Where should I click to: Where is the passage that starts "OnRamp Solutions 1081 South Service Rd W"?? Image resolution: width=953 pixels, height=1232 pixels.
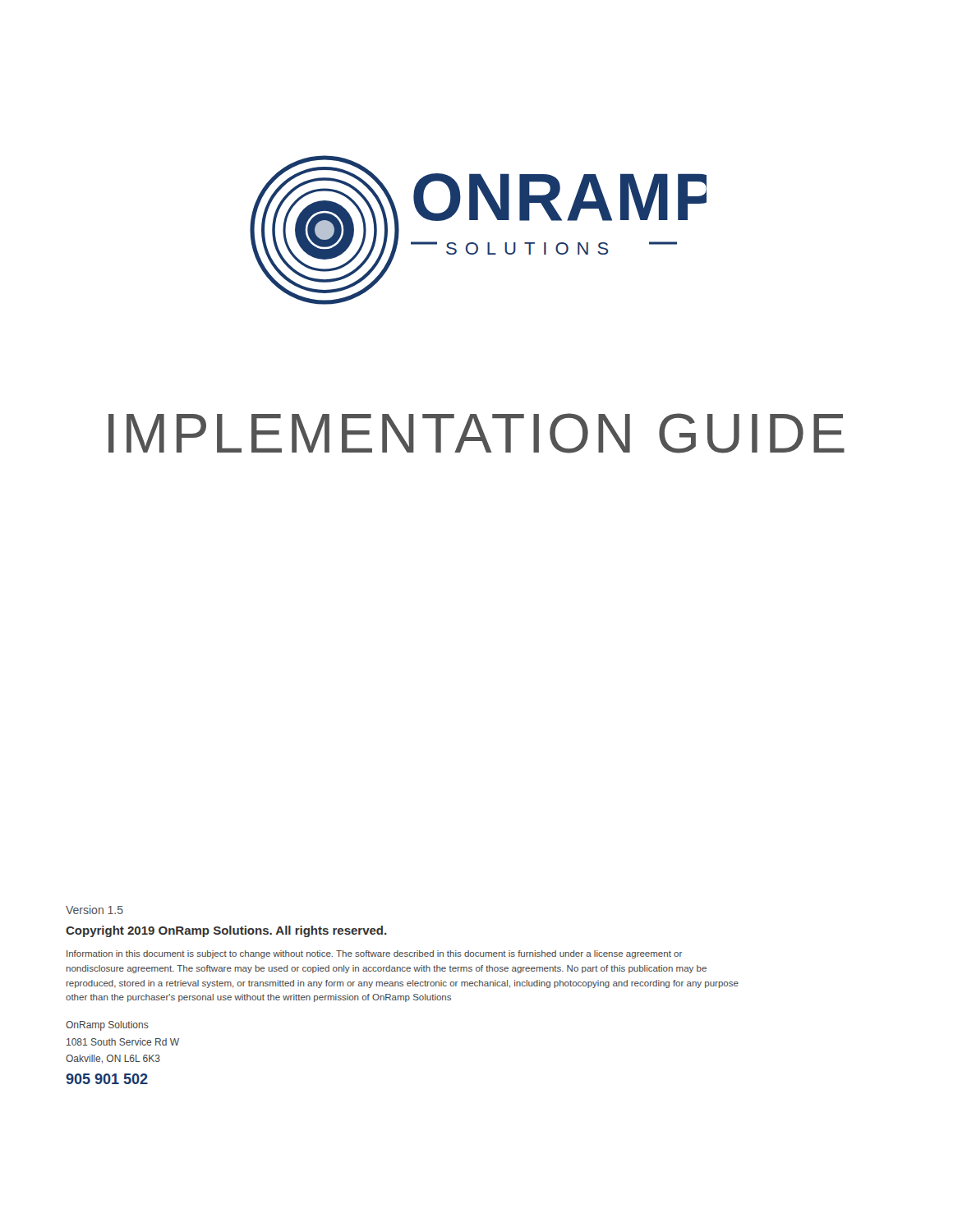122,1054
